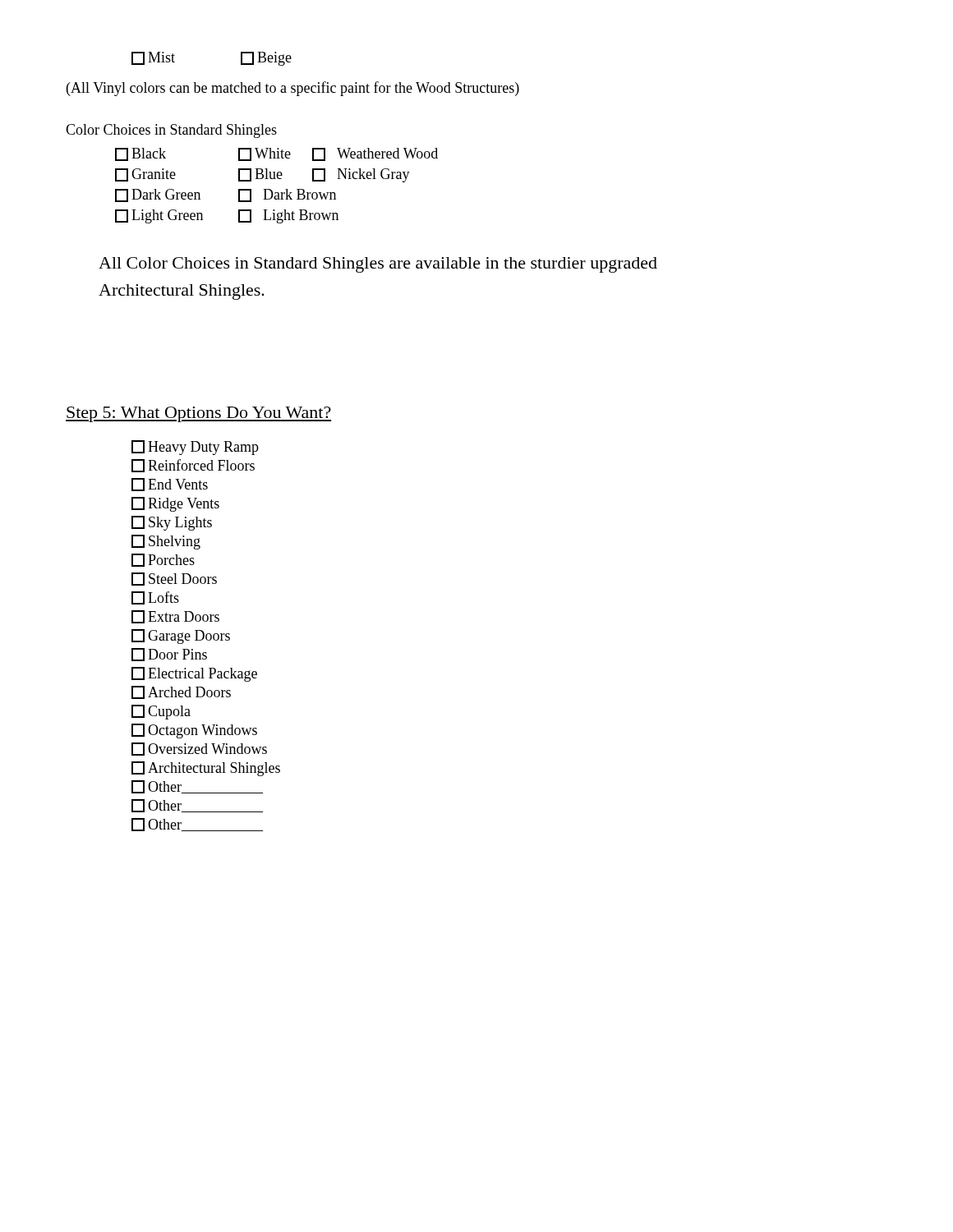Point to the block beginning "All Color Choices in Standard"
The width and height of the screenshot is (953, 1232).
(x=378, y=276)
